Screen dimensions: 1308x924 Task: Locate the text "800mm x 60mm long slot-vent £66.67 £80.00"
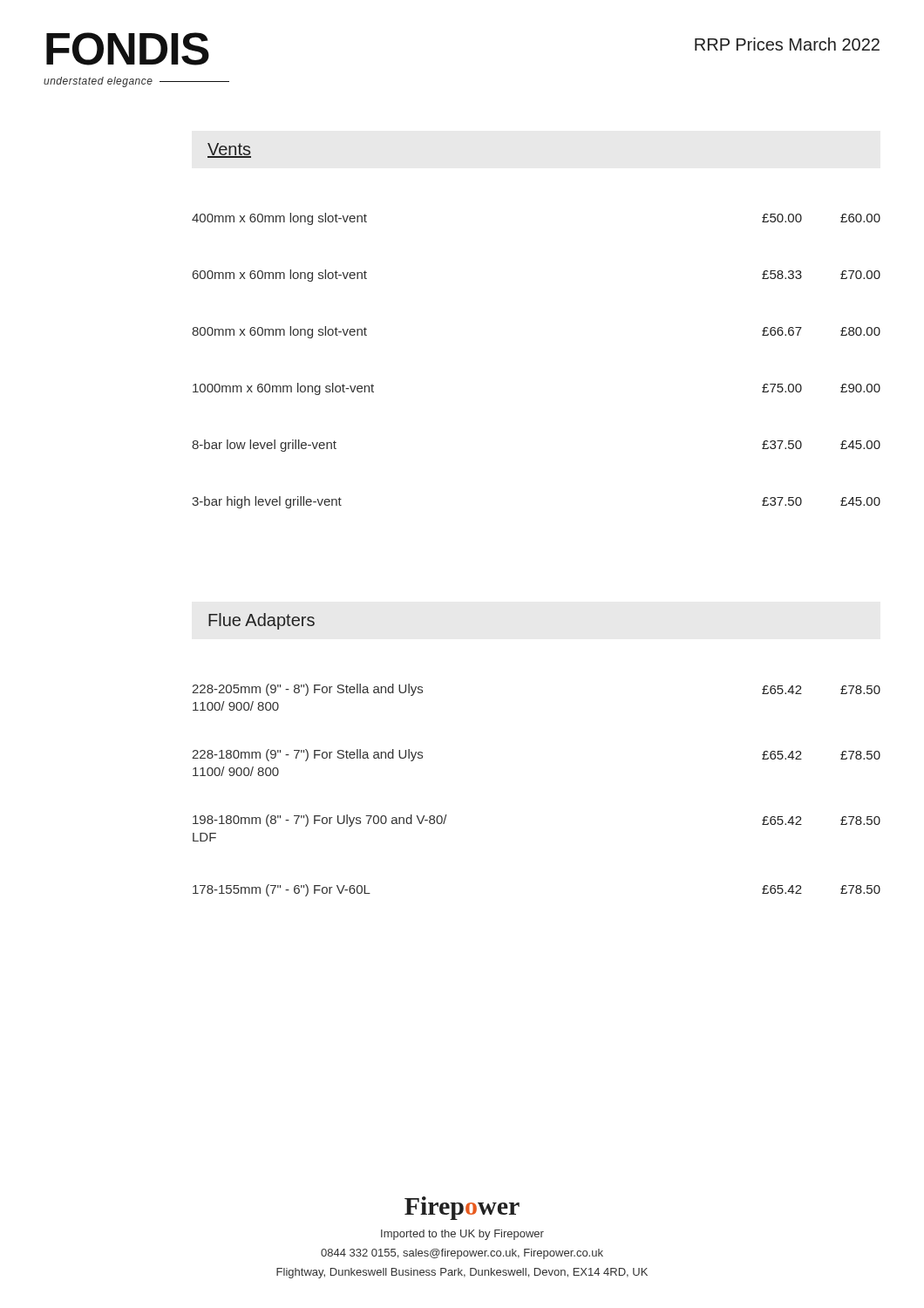[x=280, y=332]
